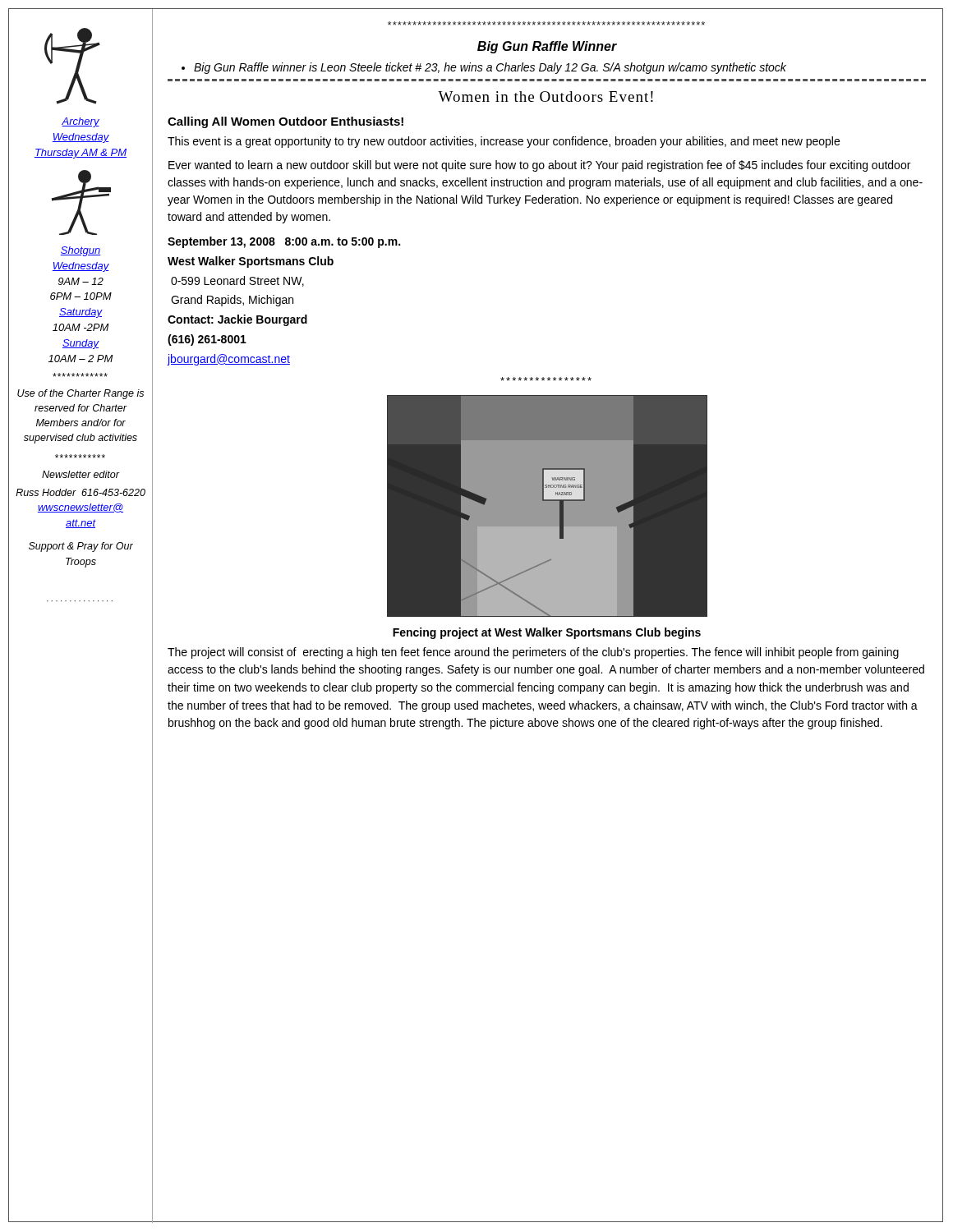Locate the region starting "Calling All Women Outdoor Enthusiasts!"
953x1232 pixels.
[x=286, y=121]
